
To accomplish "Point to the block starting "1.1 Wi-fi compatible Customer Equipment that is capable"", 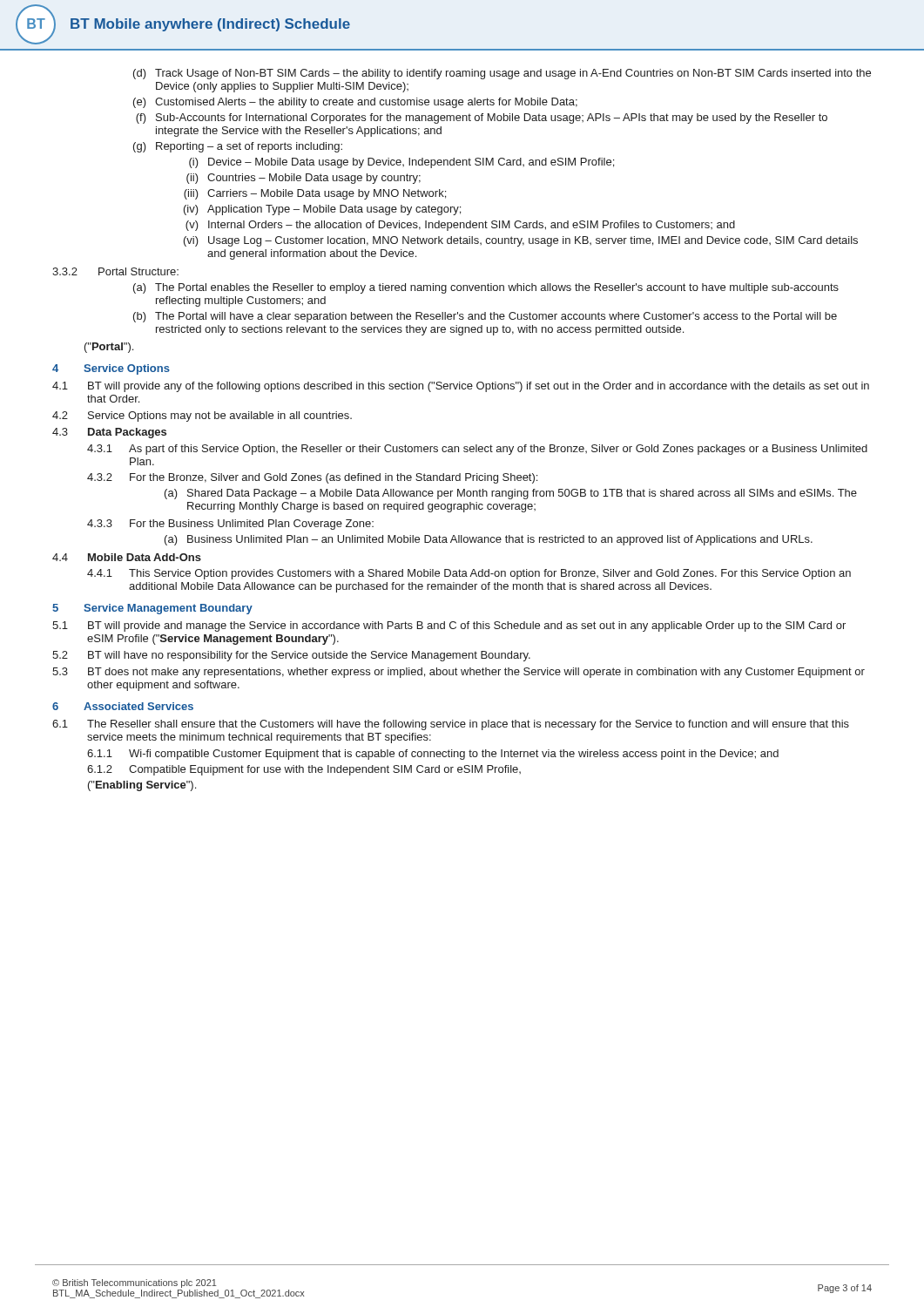I will 433,753.
